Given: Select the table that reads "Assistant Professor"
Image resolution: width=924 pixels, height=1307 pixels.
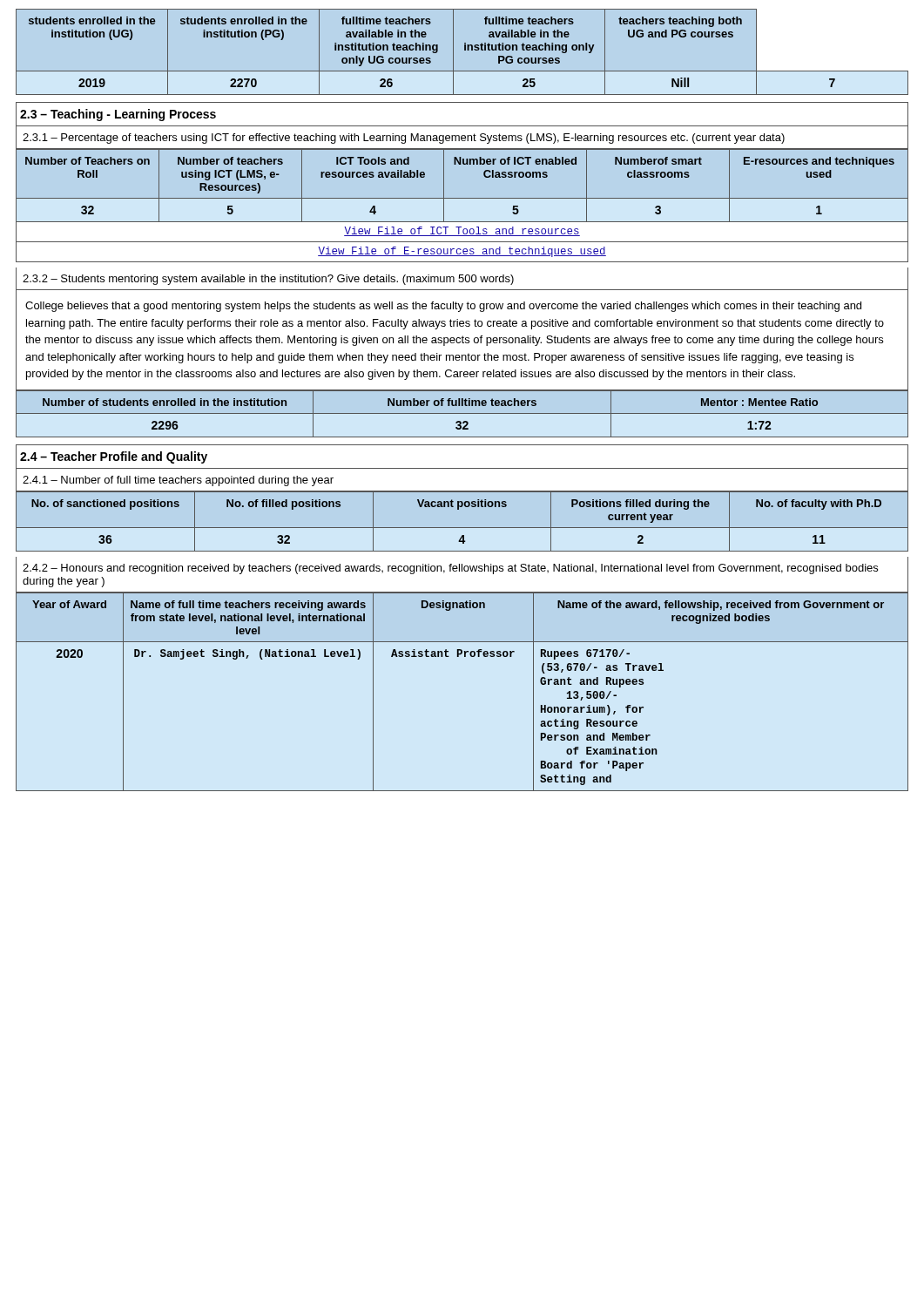Looking at the screenshot, I should [462, 691].
